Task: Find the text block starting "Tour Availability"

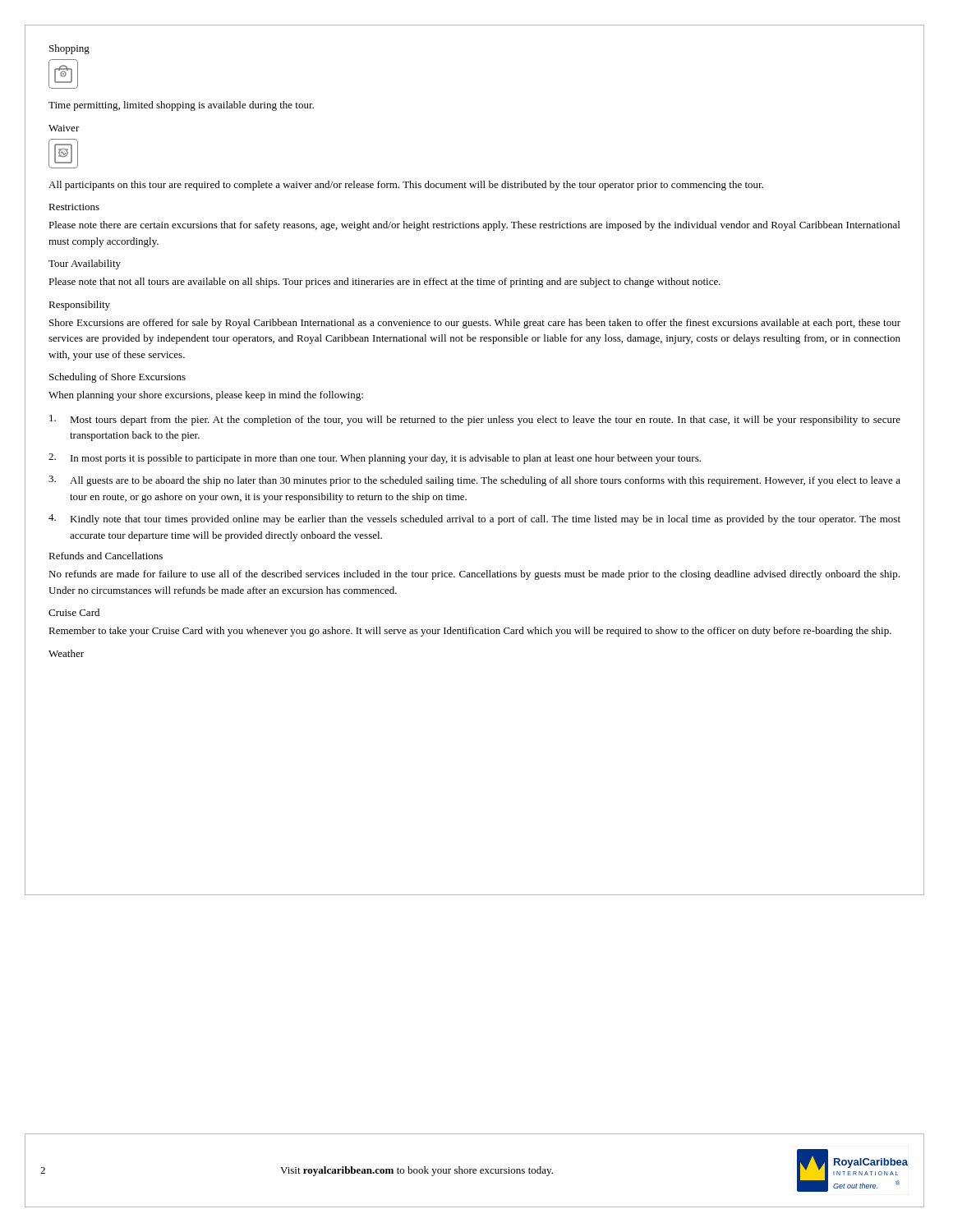Action: 85,263
